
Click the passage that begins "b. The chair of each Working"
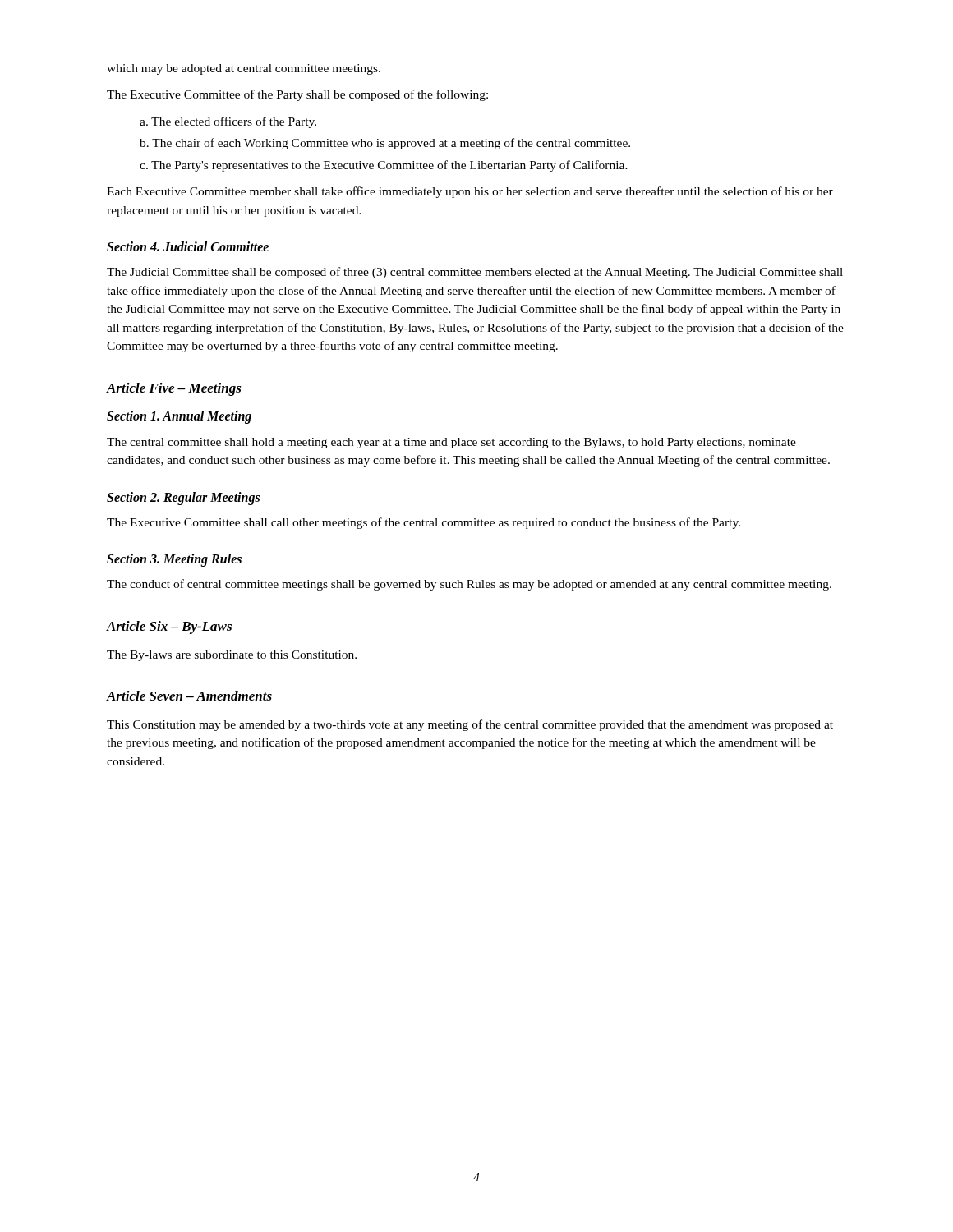coord(385,143)
